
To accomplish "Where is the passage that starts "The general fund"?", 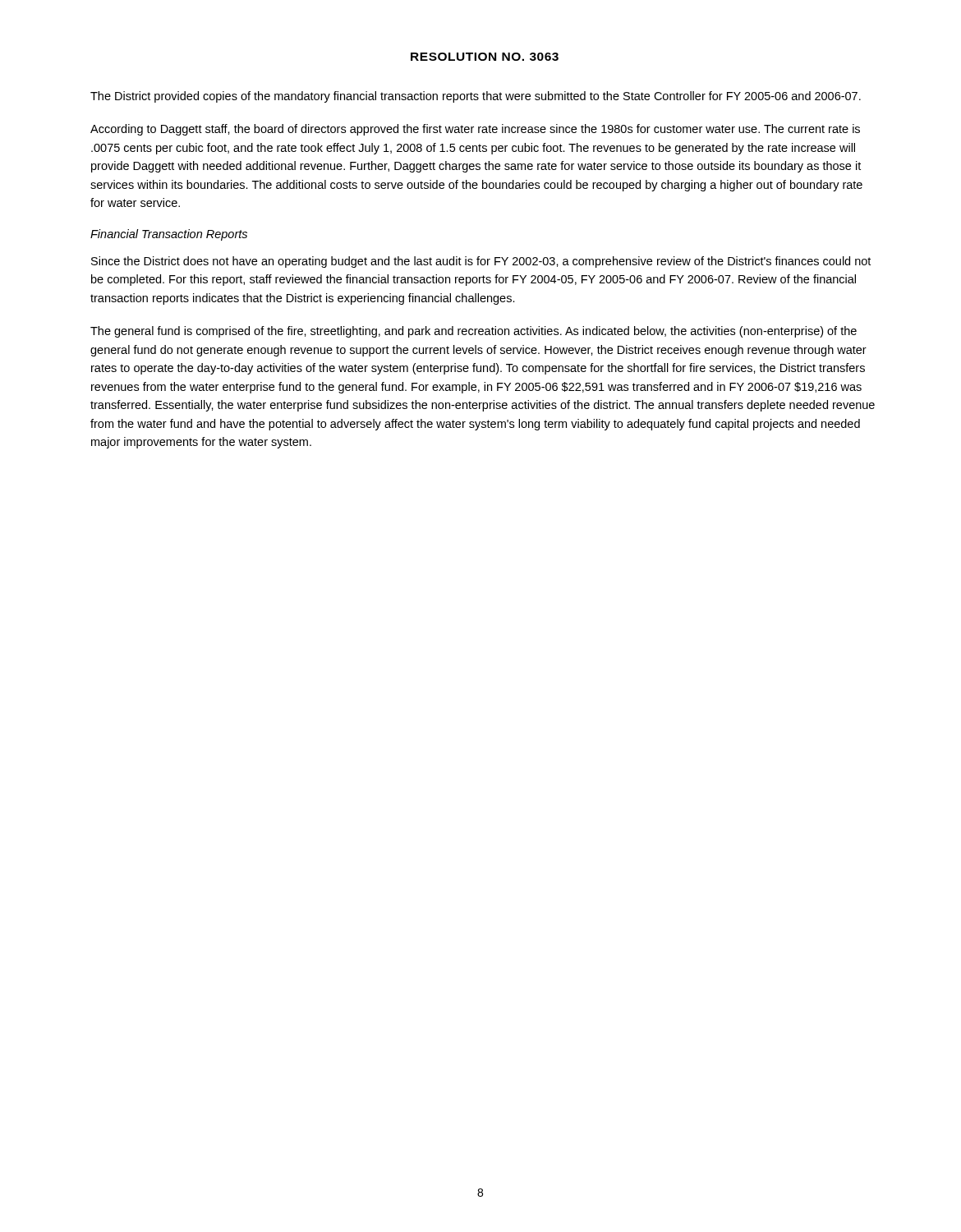I will pyautogui.click(x=483, y=387).
